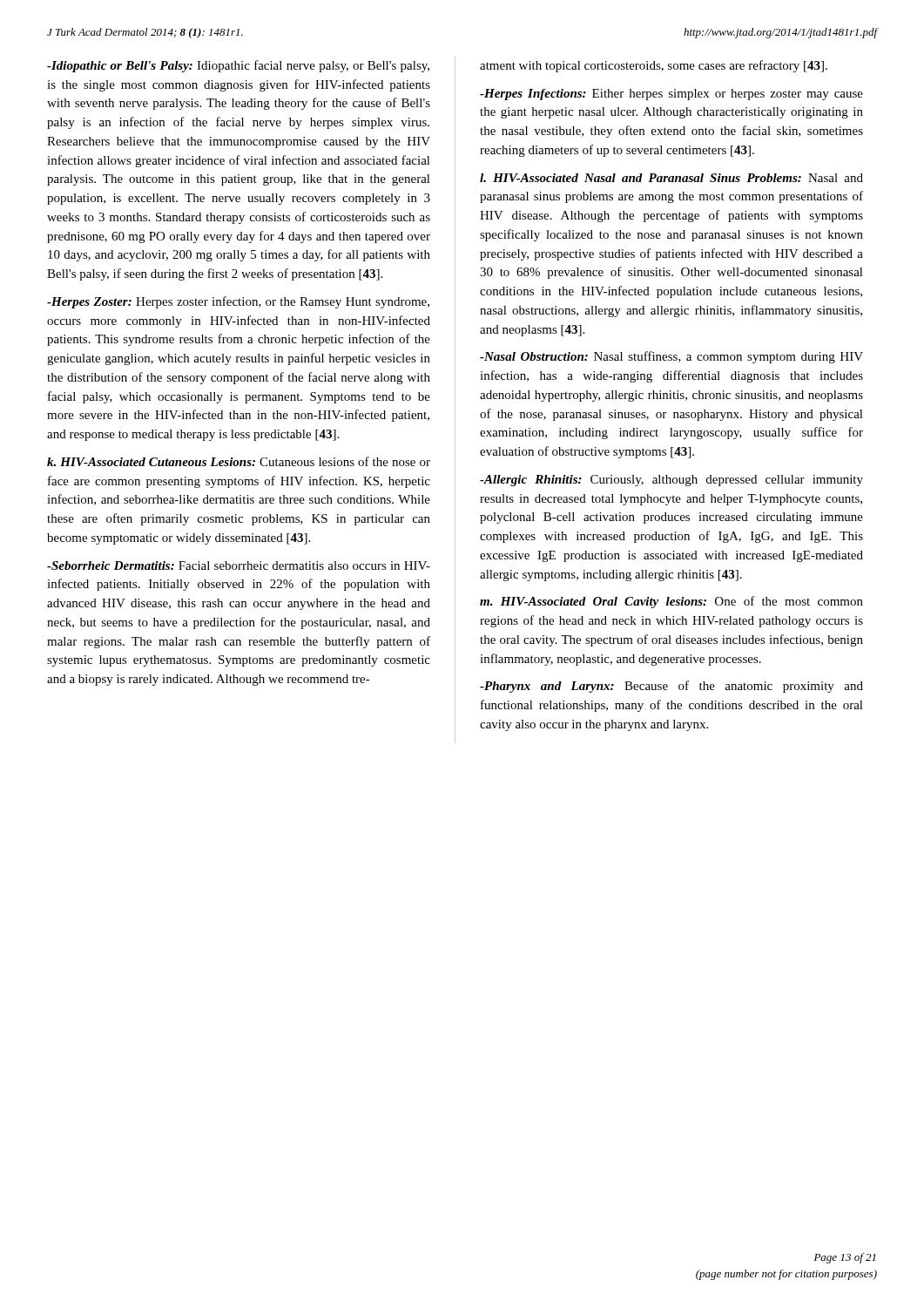Click on the text block containing "atment with topical corticosteroids, some"
The image size is (924, 1307).
coord(671,66)
